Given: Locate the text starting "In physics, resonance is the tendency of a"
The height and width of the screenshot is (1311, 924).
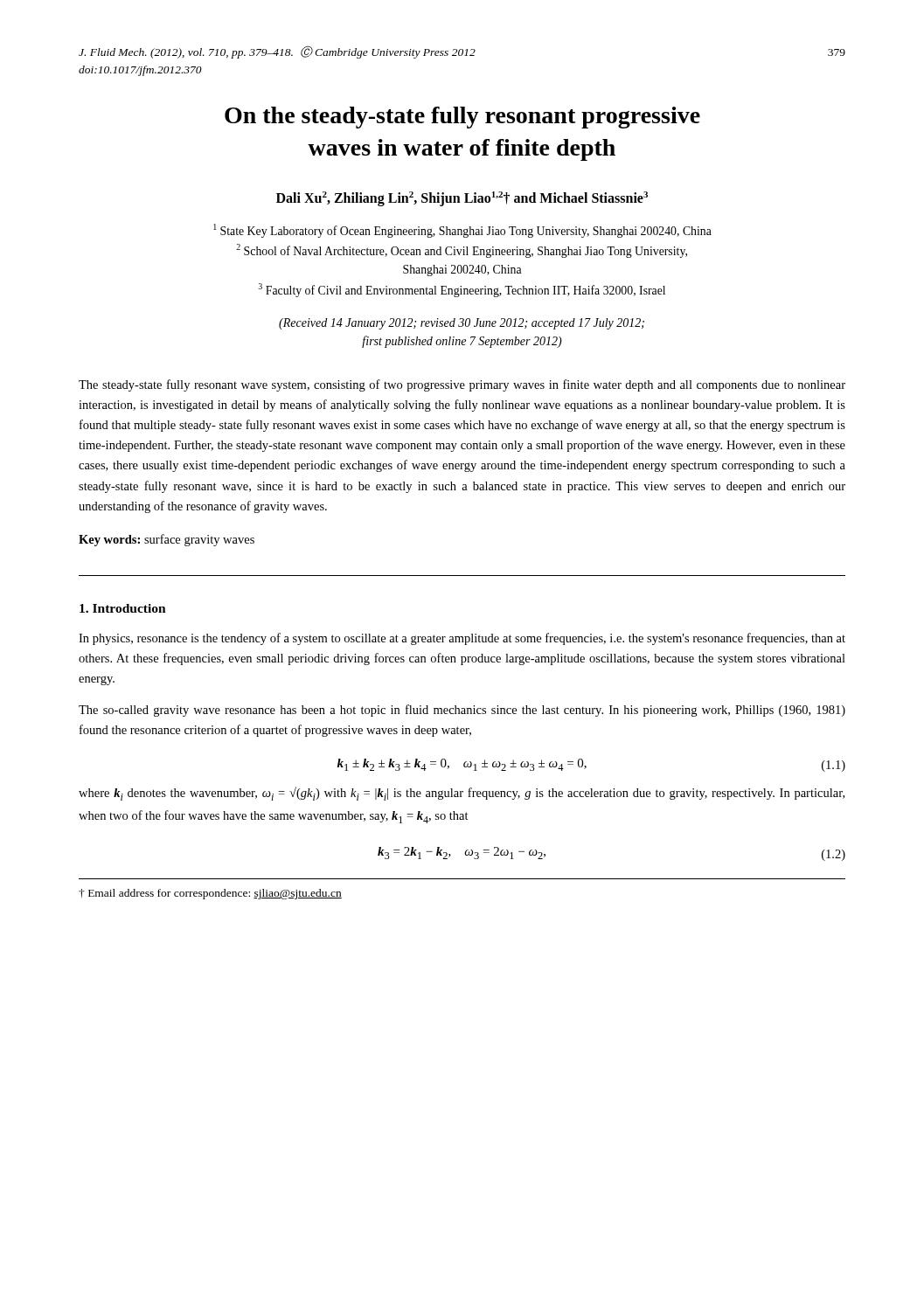Looking at the screenshot, I should tap(462, 658).
